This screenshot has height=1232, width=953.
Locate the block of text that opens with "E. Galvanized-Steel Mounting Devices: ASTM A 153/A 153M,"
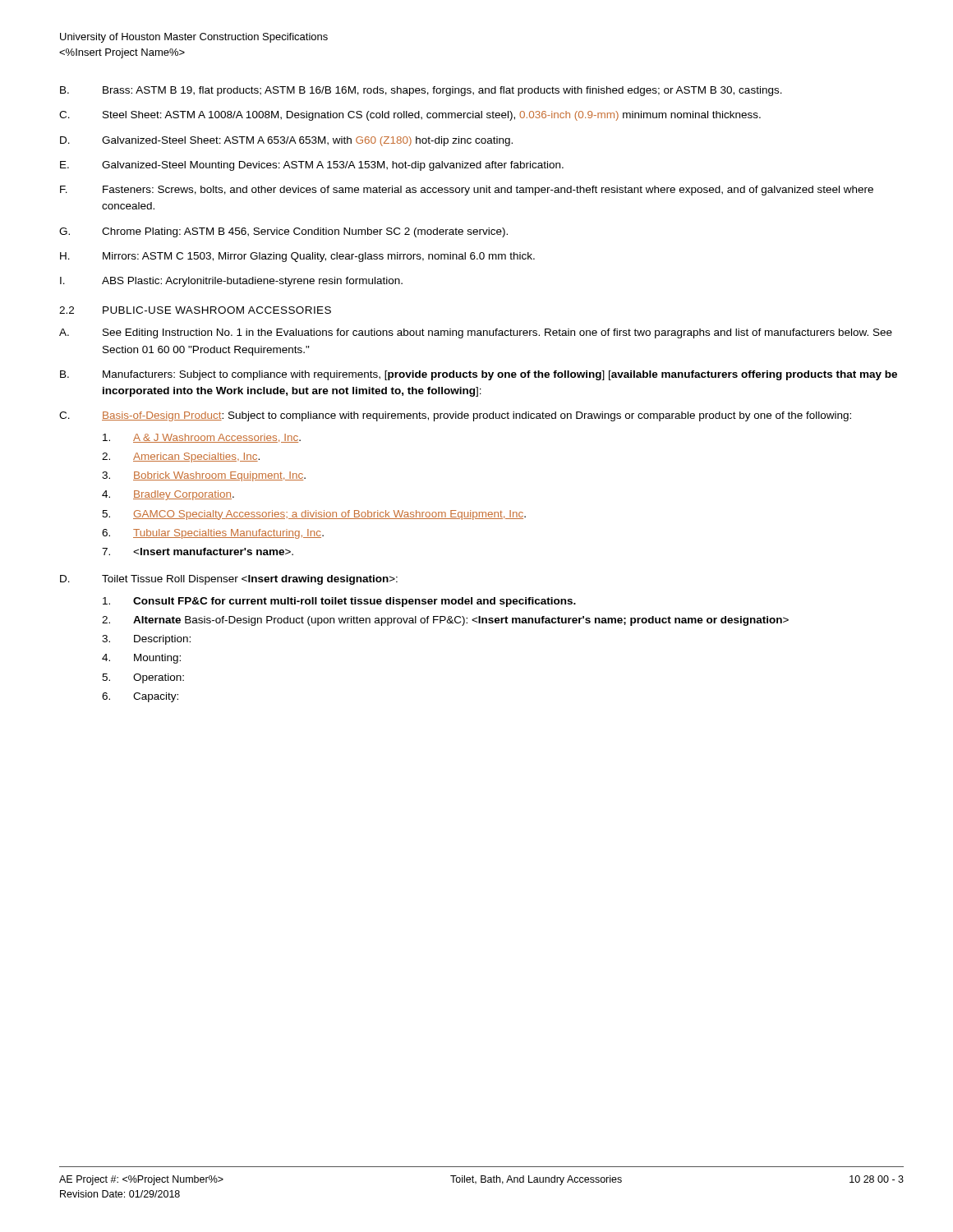[481, 165]
